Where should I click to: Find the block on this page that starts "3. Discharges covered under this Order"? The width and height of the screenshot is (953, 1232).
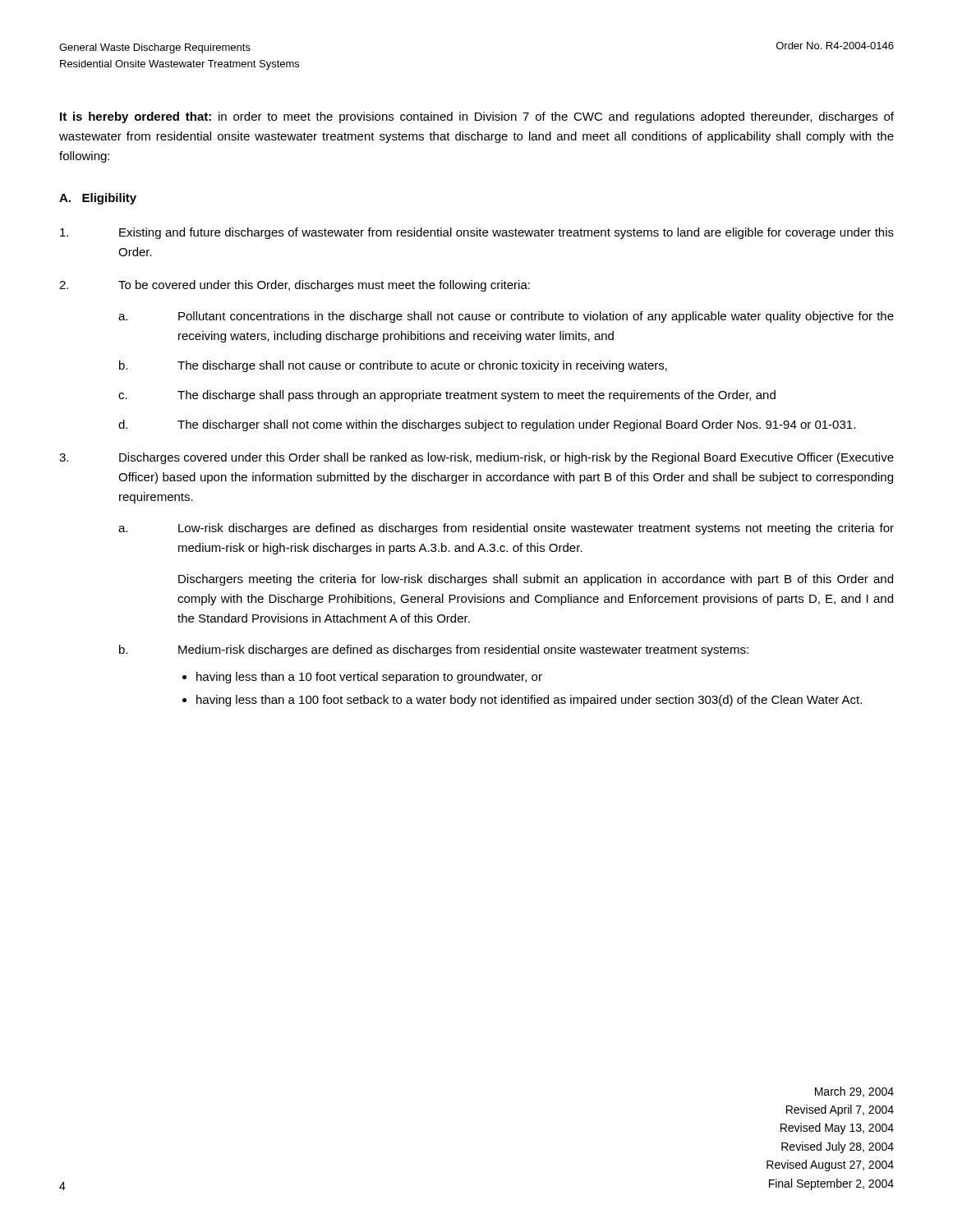476,579
